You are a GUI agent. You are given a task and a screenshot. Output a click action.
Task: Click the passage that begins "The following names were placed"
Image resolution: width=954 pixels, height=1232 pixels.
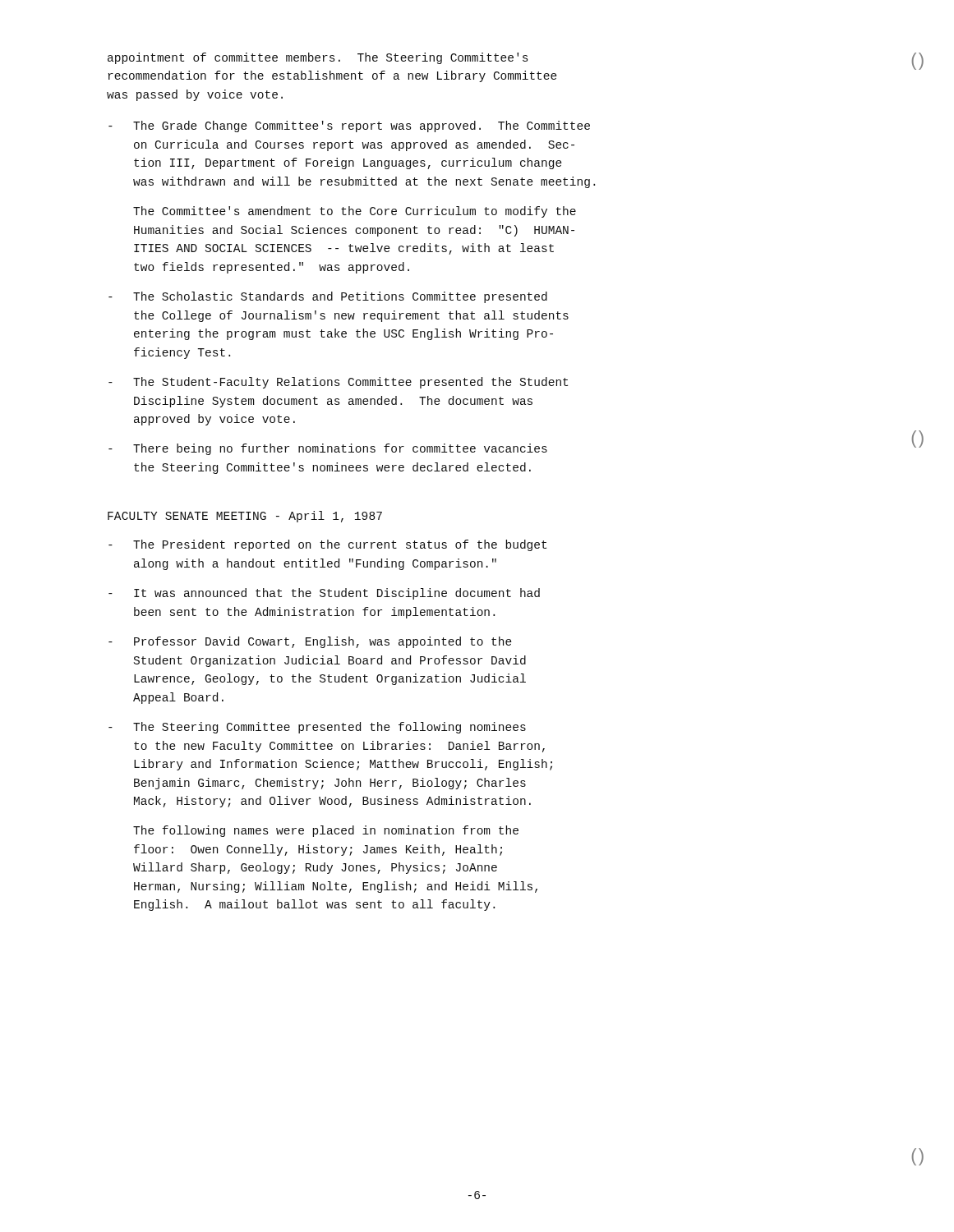pyautogui.click(x=337, y=868)
